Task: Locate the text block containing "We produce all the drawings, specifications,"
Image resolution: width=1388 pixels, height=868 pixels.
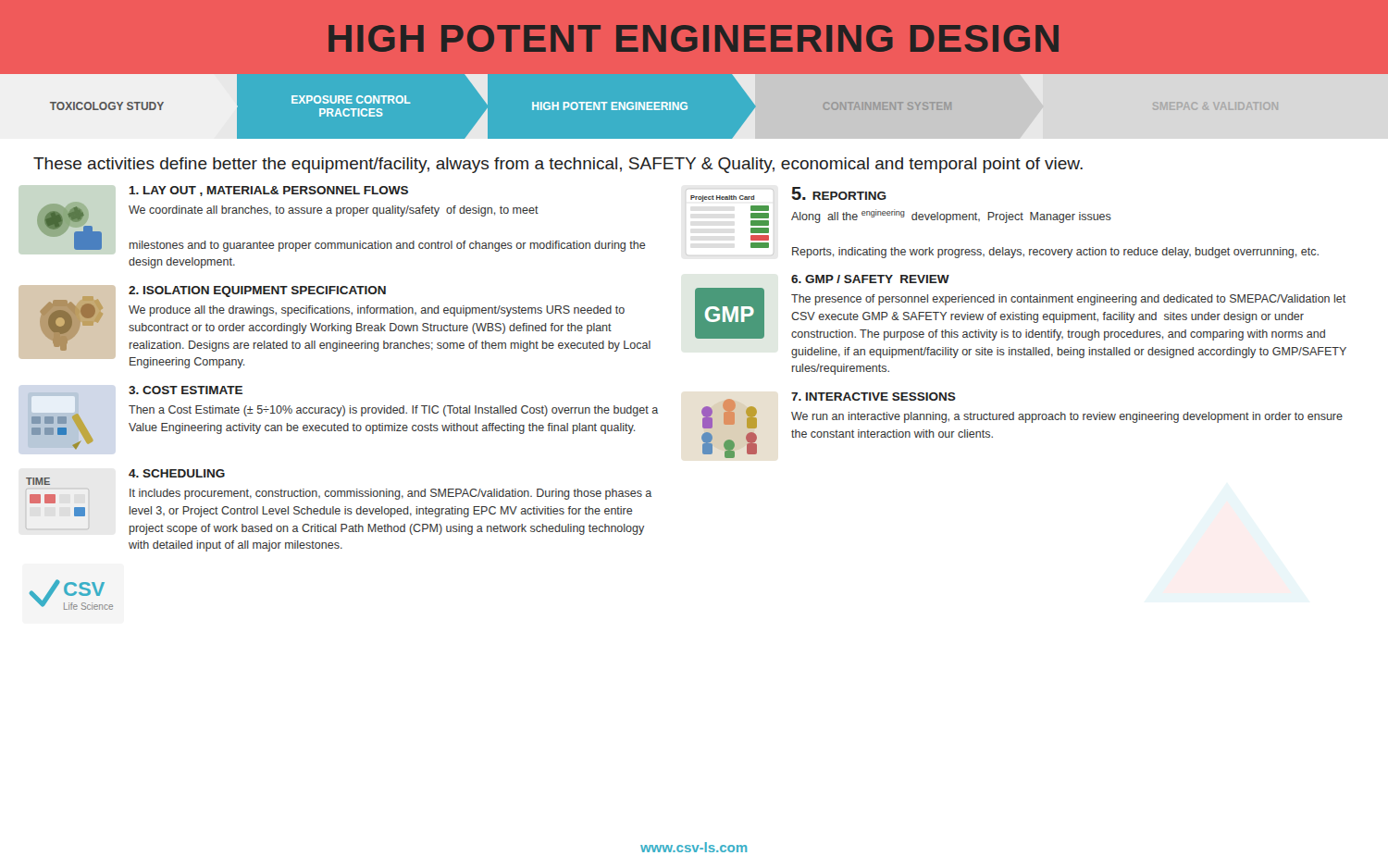Action: coord(390,336)
